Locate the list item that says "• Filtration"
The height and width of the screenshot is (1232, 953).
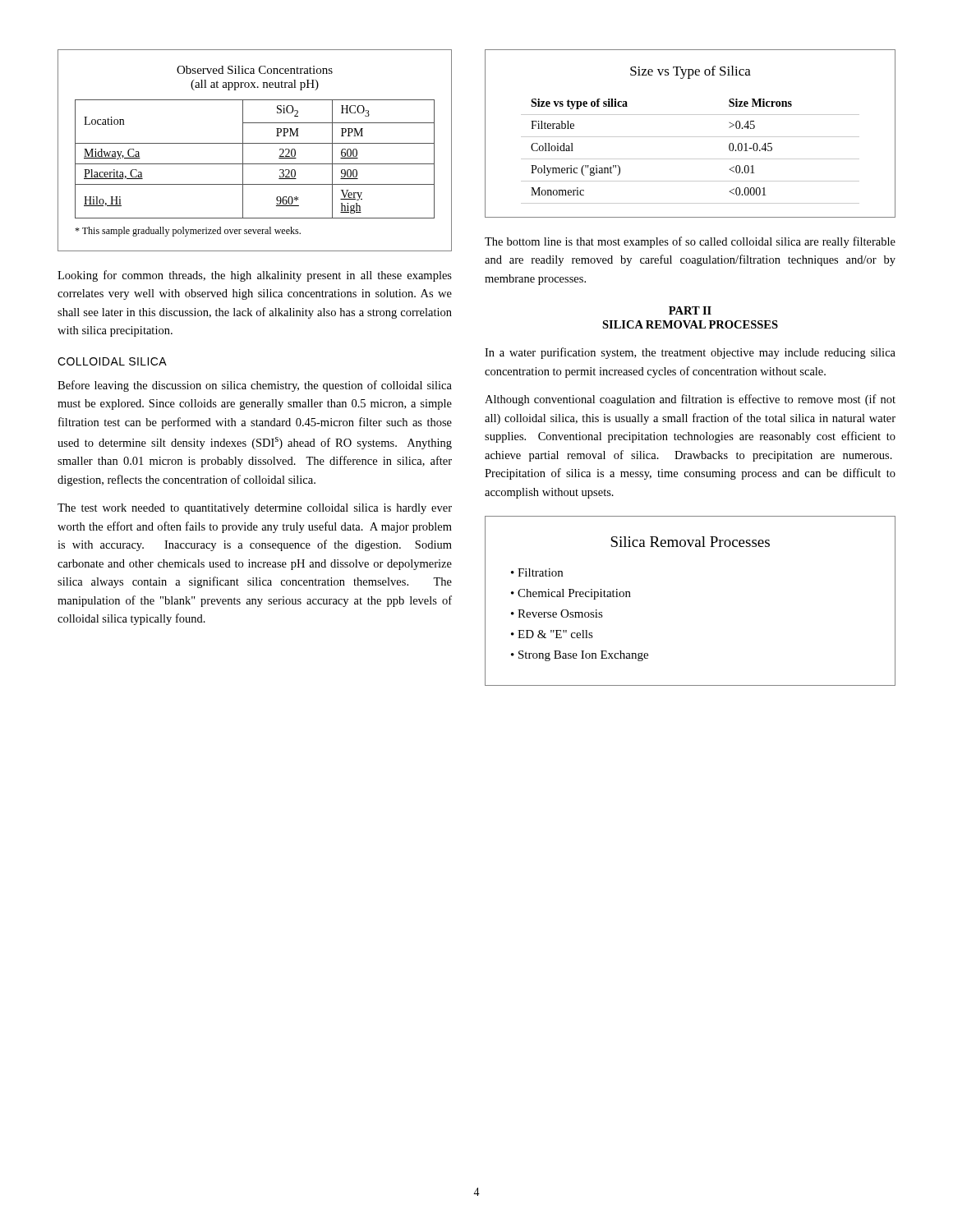(537, 573)
